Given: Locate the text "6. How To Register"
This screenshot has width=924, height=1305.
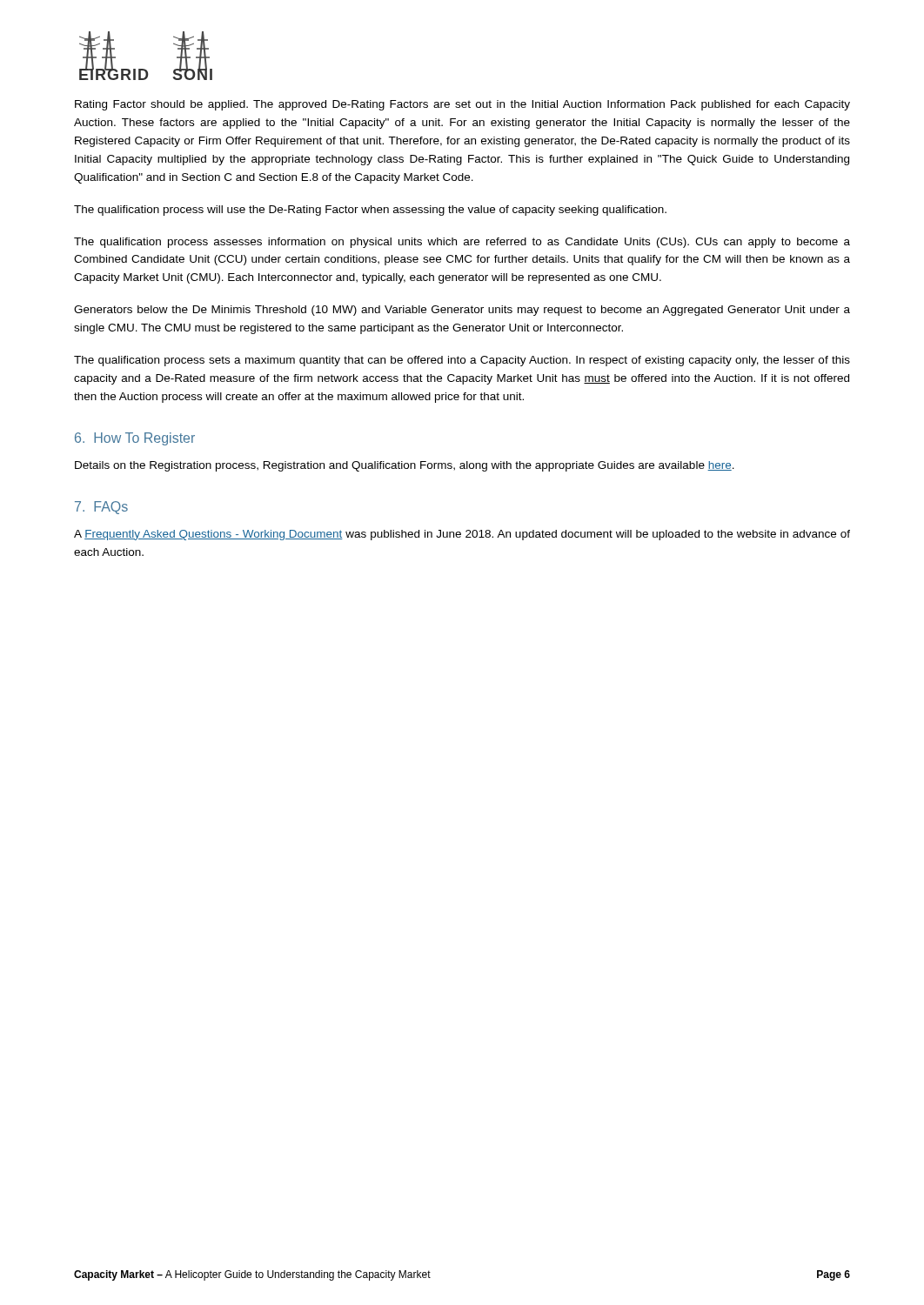Looking at the screenshot, I should click(135, 438).
